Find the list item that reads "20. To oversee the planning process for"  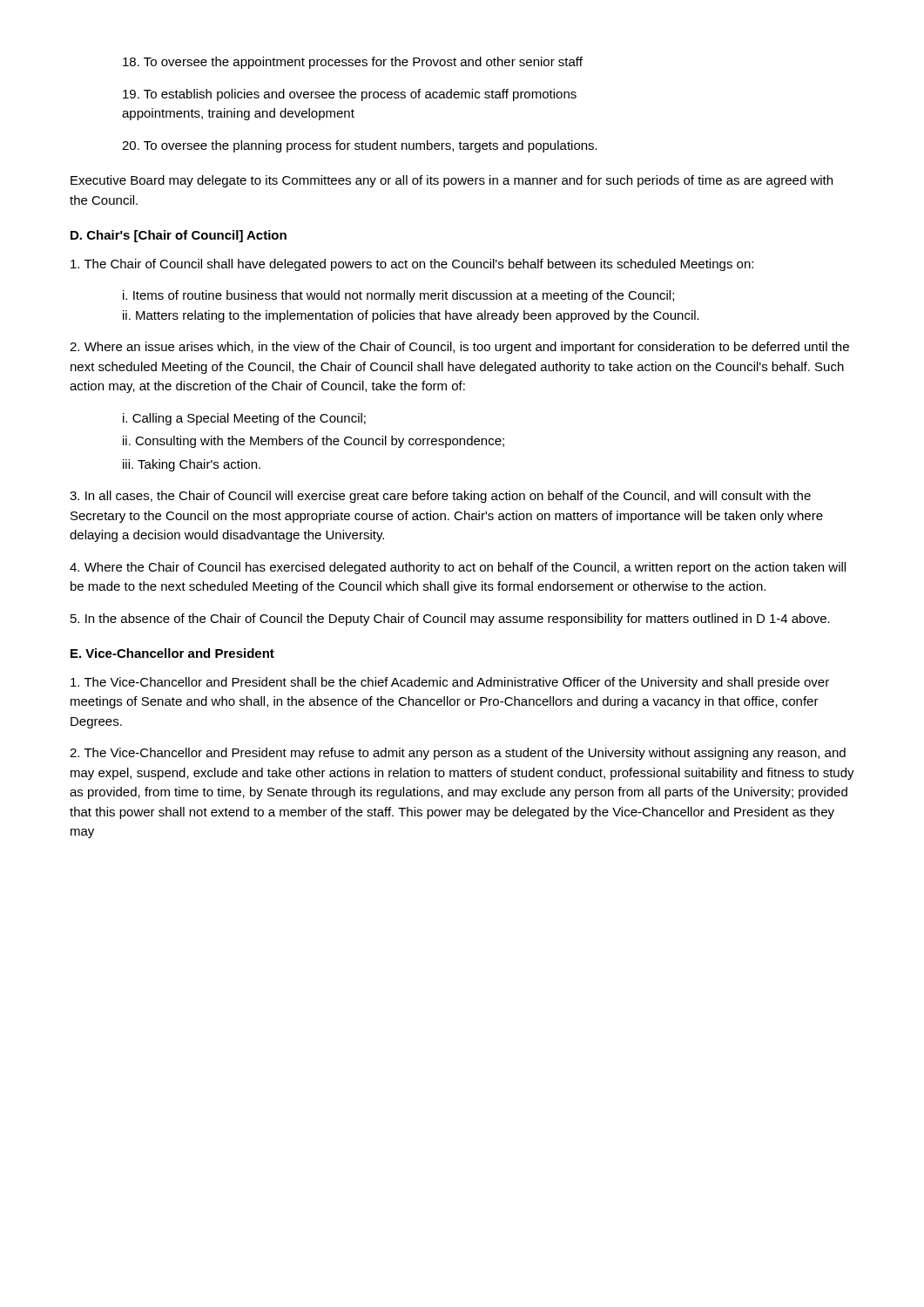(x=488, y=145)
